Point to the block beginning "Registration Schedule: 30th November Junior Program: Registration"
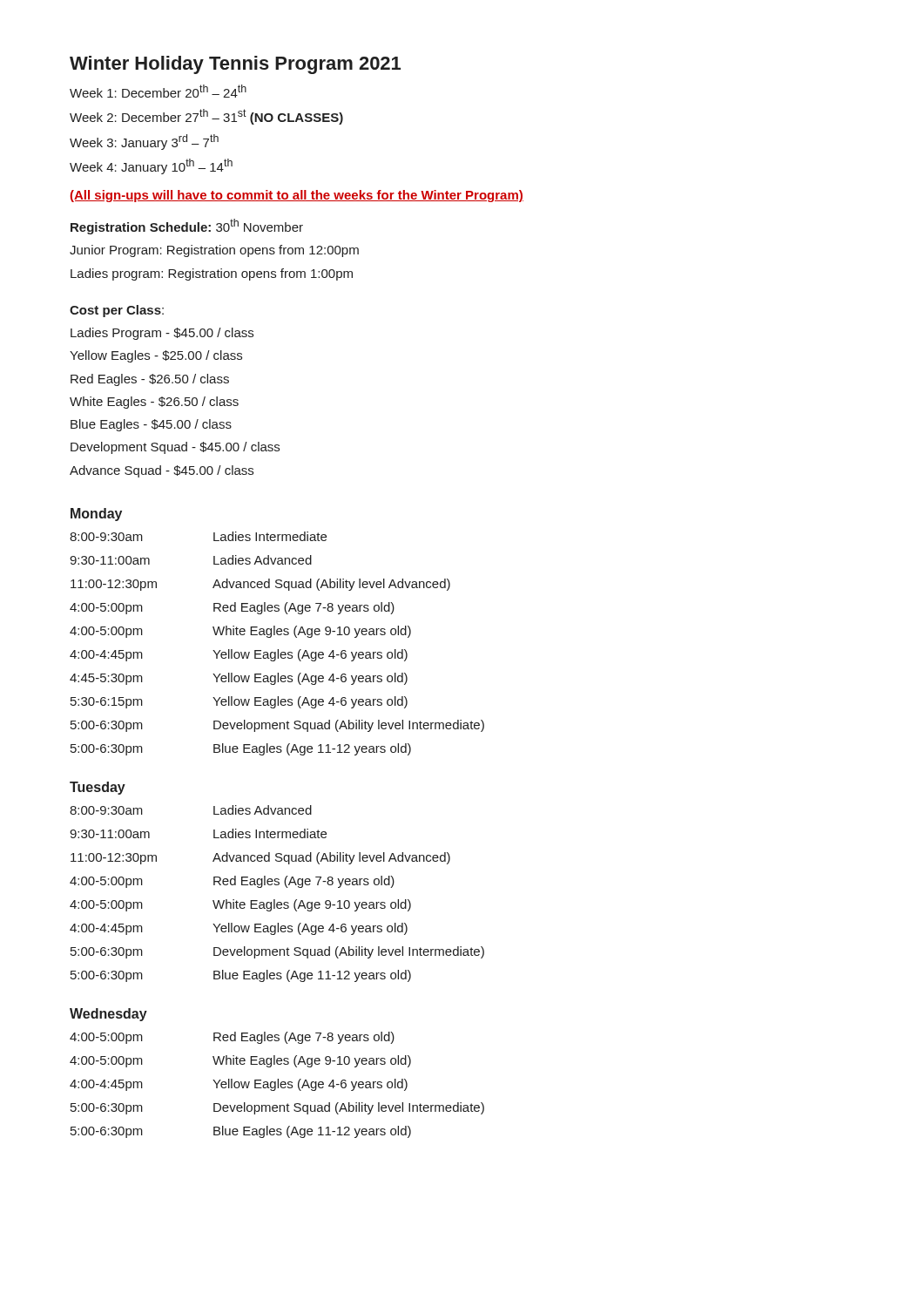924x1307 pixels. (x=215, y=249)
